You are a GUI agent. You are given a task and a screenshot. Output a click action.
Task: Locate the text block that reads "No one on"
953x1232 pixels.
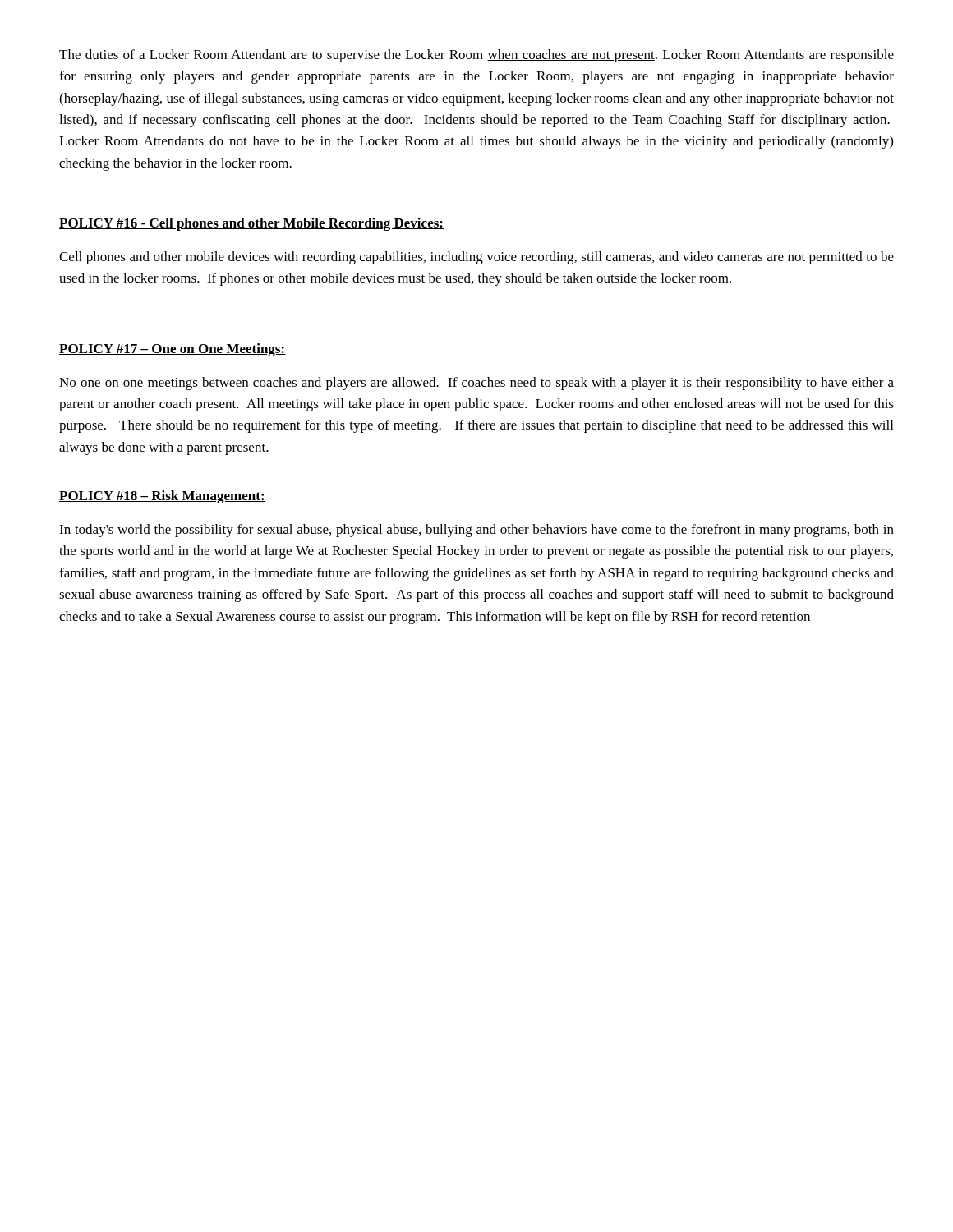476,415
